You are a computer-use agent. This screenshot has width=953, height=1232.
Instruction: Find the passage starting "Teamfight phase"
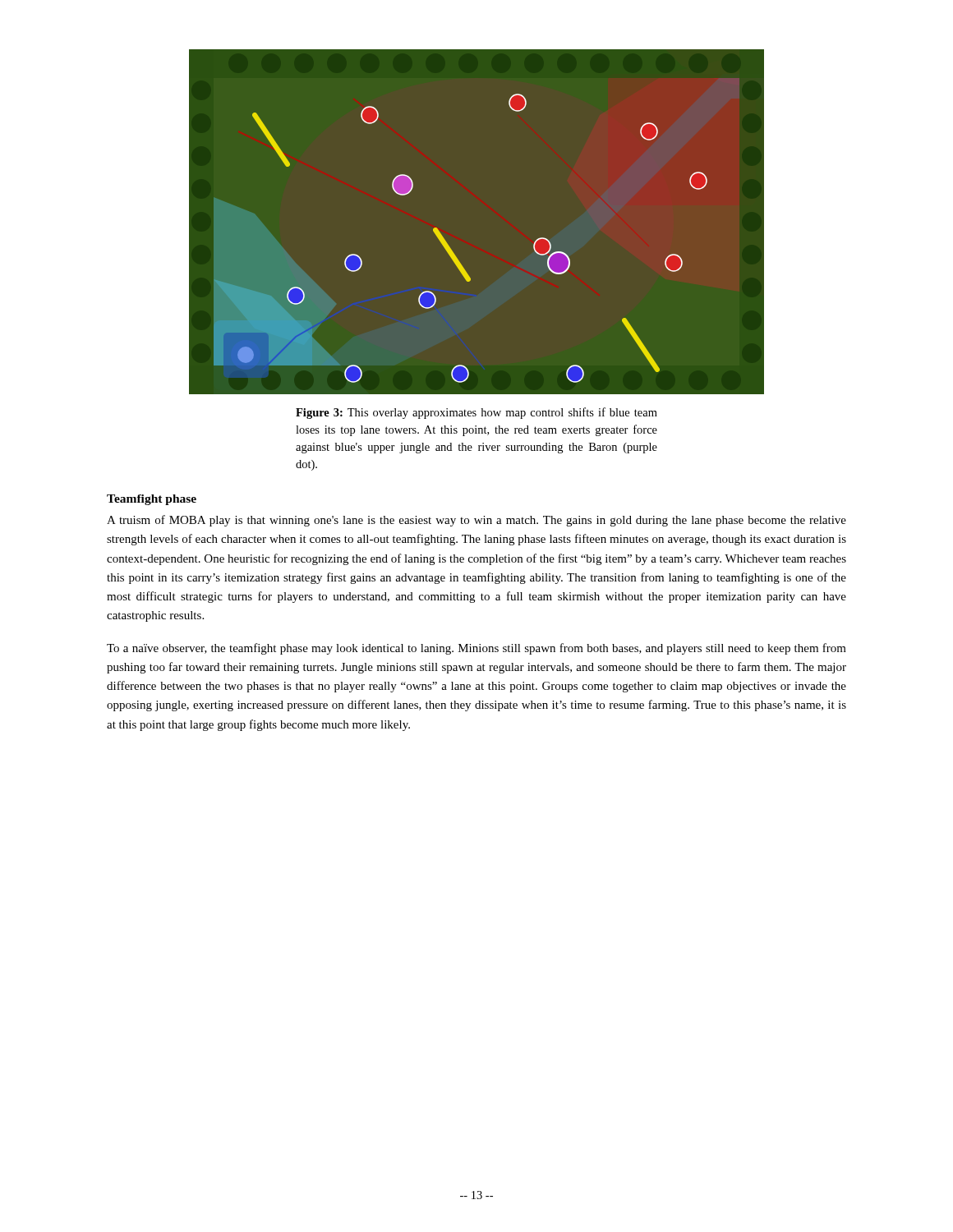click(x=152, y=498)
